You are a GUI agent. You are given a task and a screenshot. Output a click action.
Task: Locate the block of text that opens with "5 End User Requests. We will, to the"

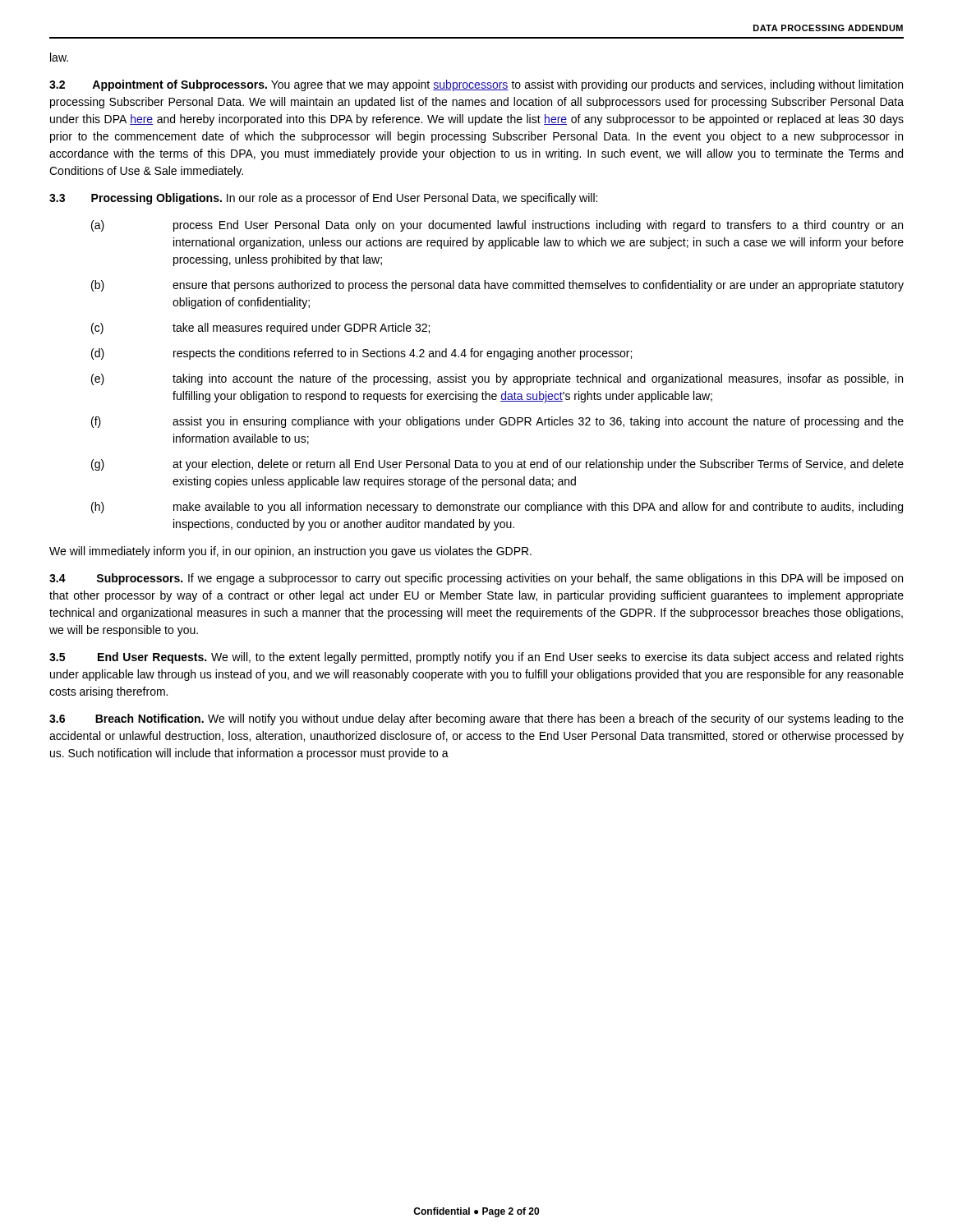(x=476, y=675)
